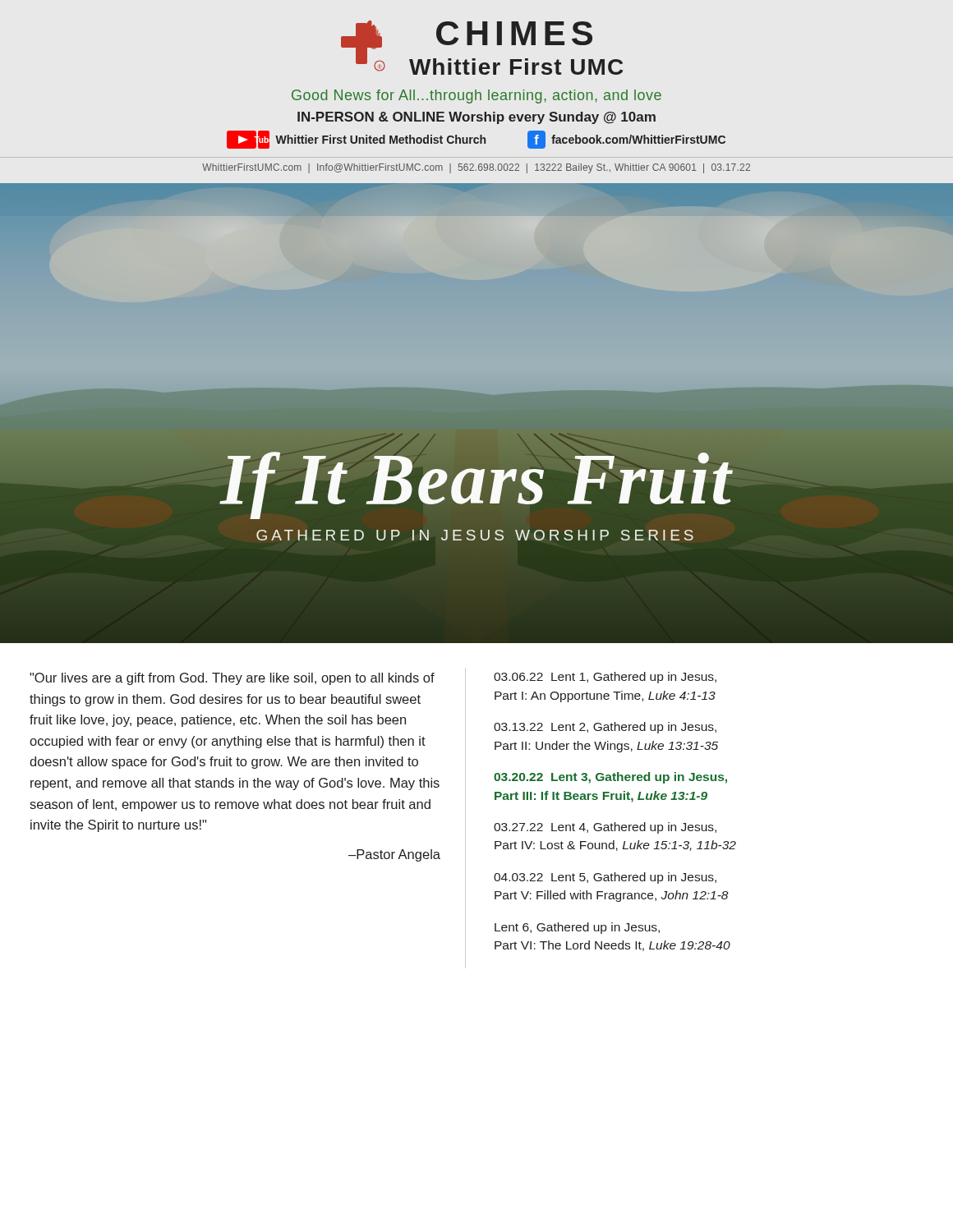The width and height of the screenshot is (953, 1232).
Task: Navigate to the text block starting "03.27.22 Lent 4, Gathered up in"
Action: pos(615,836)
